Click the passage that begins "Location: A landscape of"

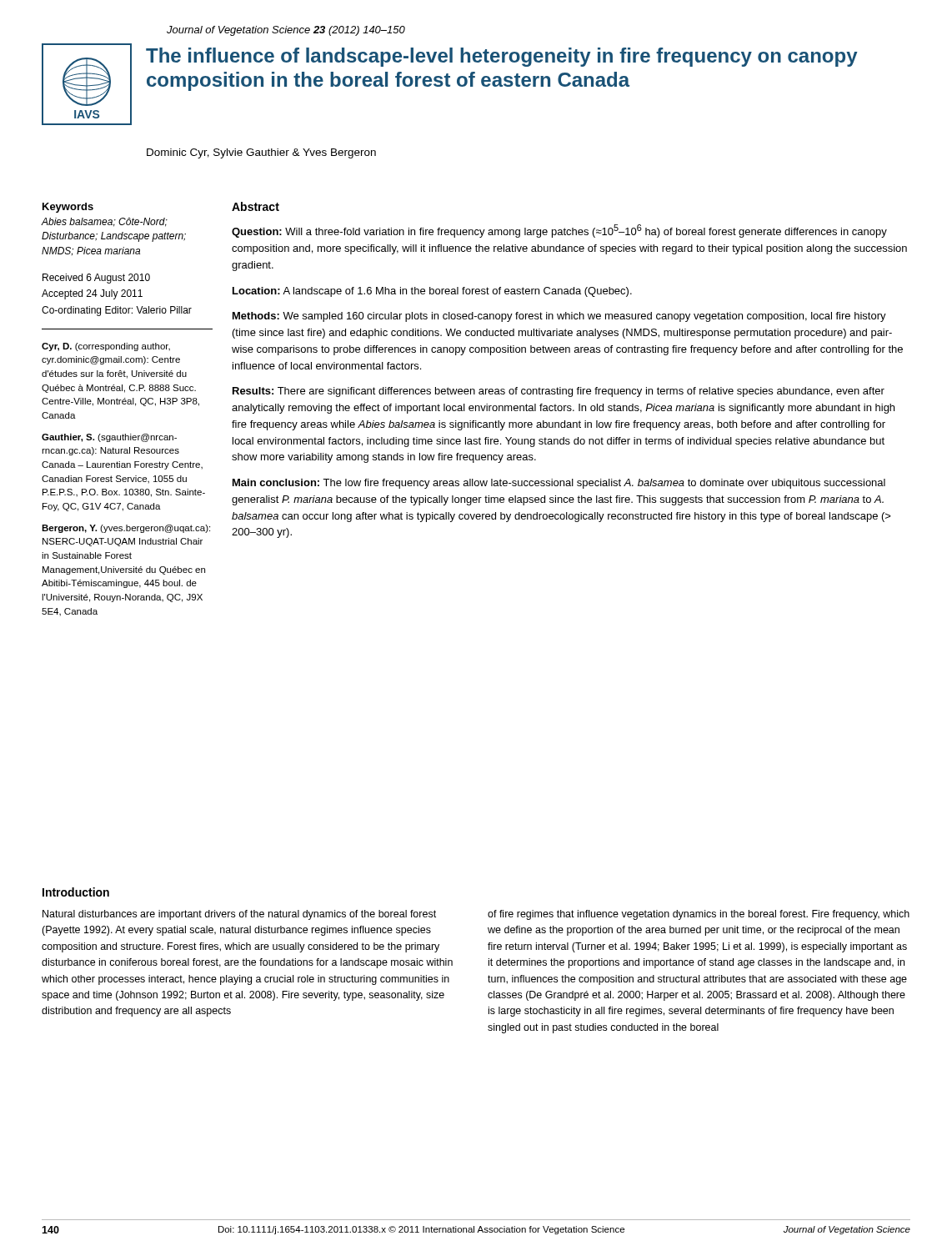pos(432,290)
